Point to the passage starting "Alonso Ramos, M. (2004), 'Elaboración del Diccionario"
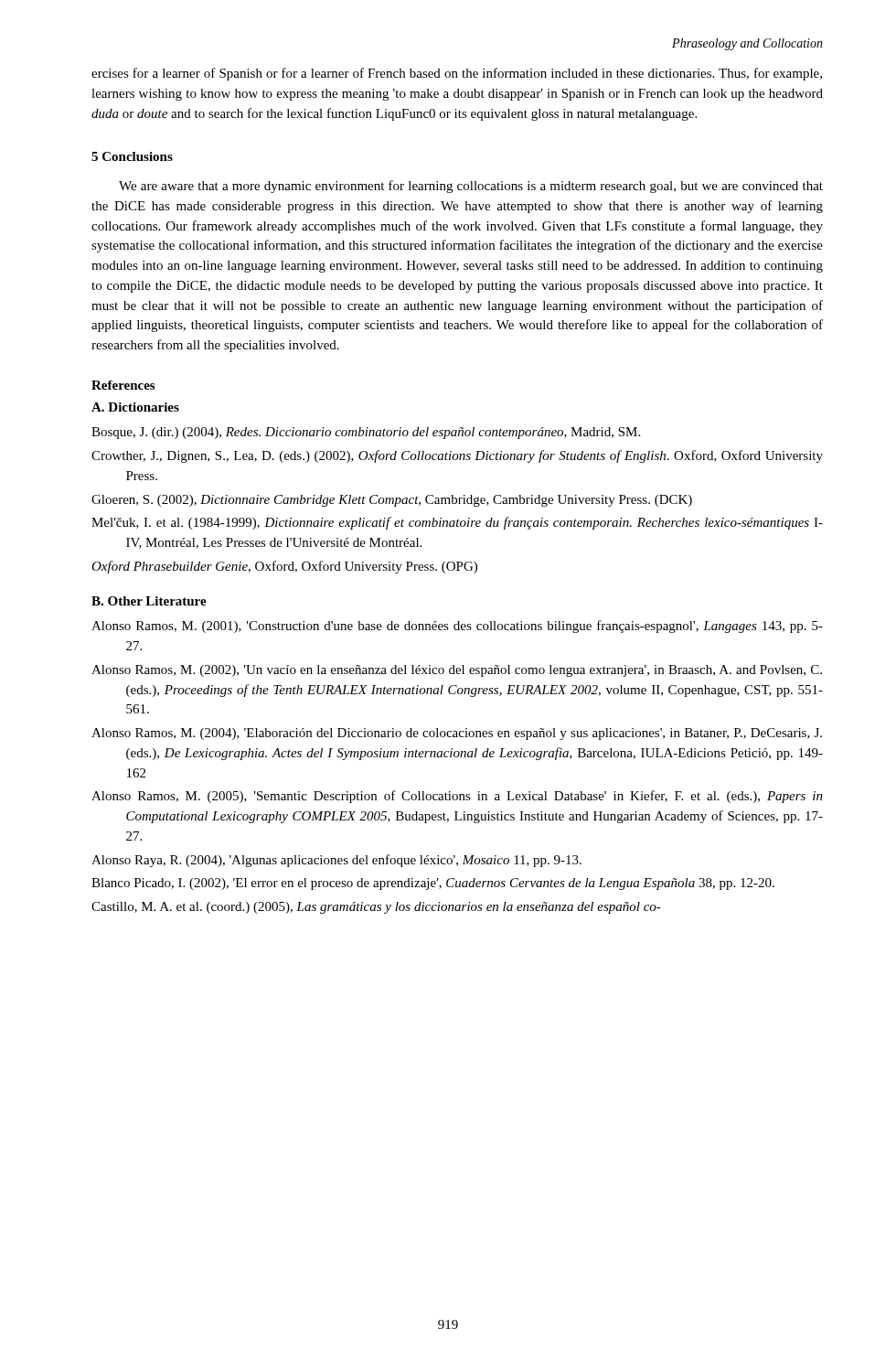The width and height of the screenshot is (896, 1372). tap(457, 753)
